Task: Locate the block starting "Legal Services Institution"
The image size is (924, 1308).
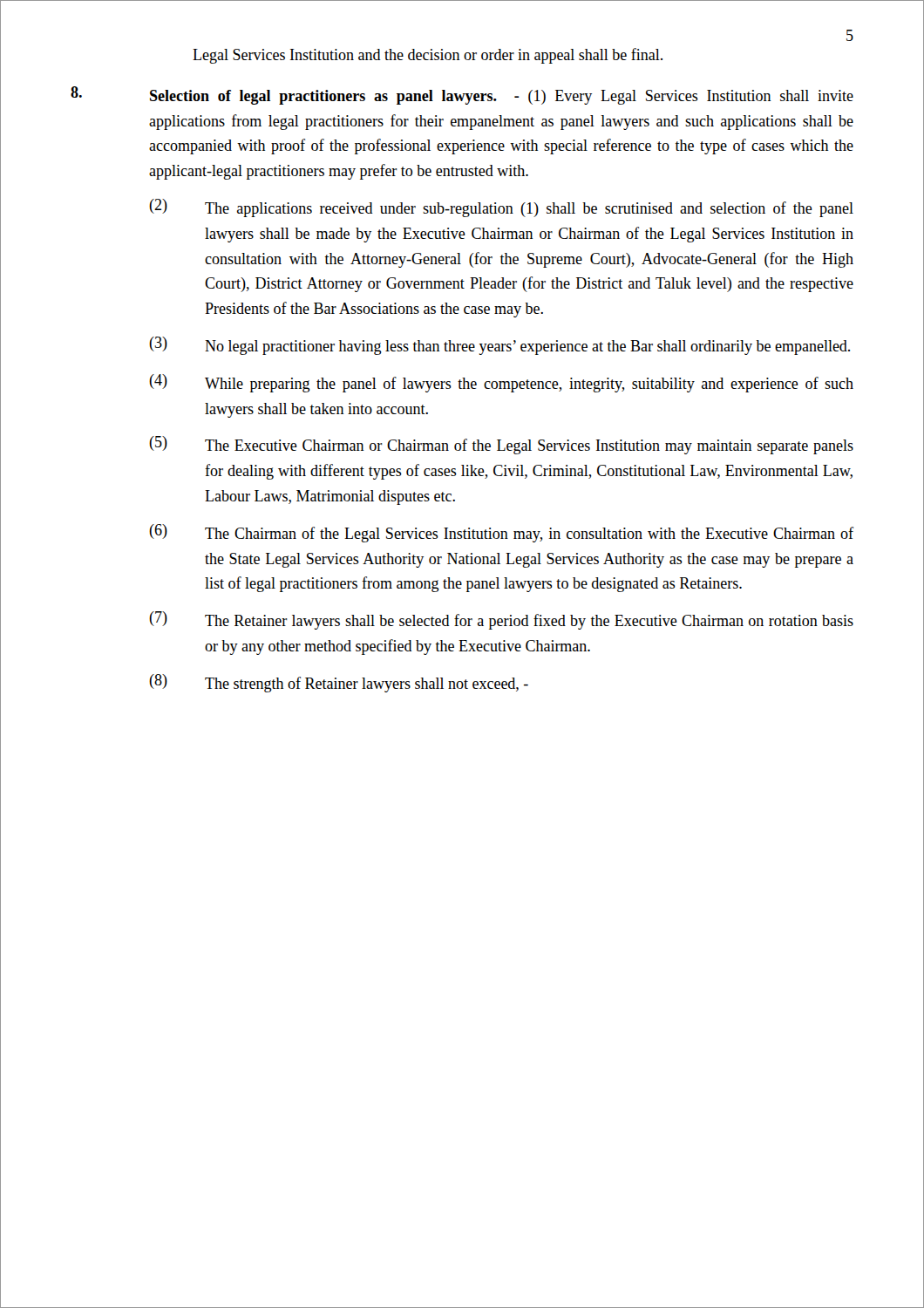Action: (428, 55)
